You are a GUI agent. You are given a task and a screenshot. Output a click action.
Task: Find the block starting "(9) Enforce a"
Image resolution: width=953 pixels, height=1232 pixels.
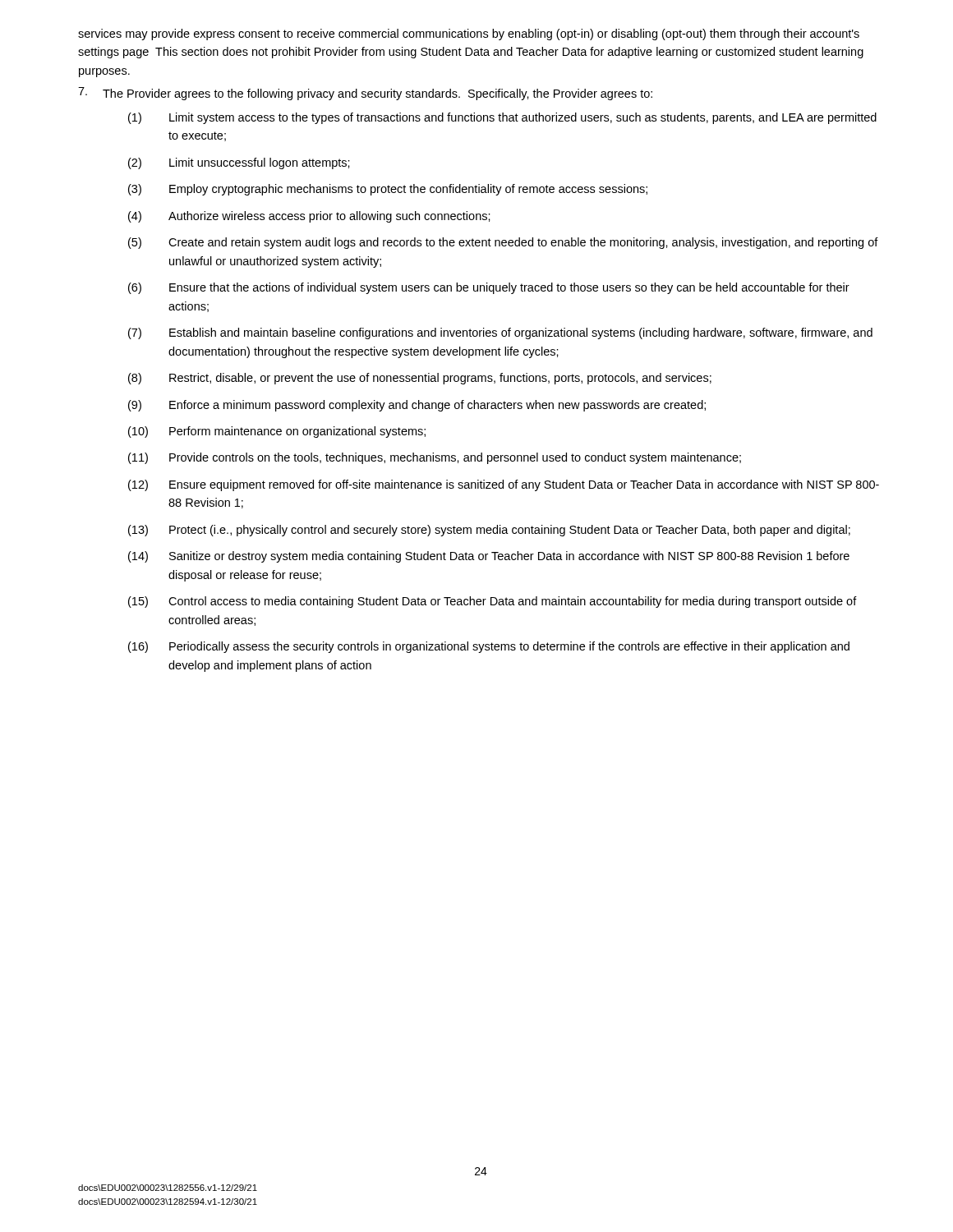505,405
